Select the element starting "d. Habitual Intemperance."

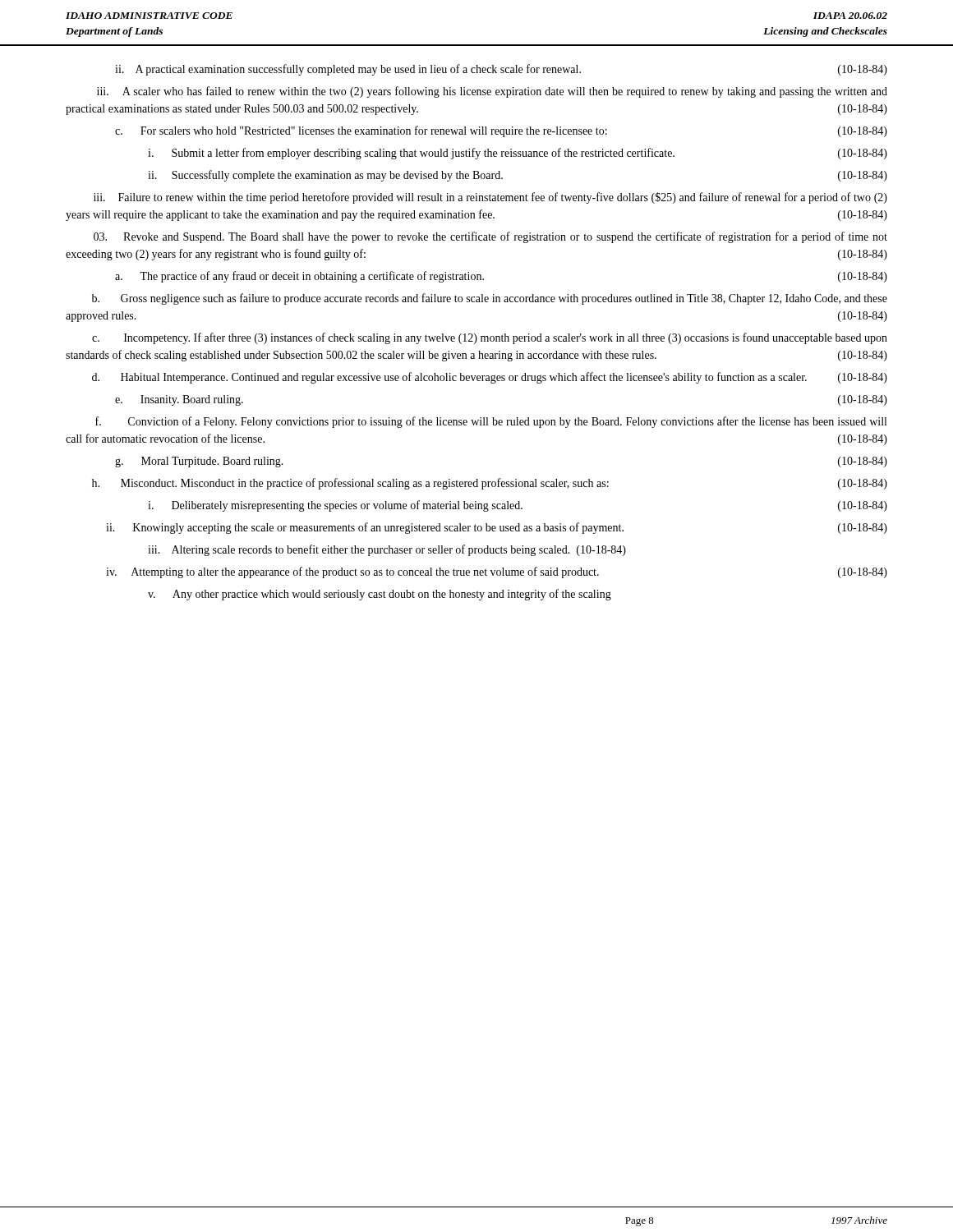(476, 377)
